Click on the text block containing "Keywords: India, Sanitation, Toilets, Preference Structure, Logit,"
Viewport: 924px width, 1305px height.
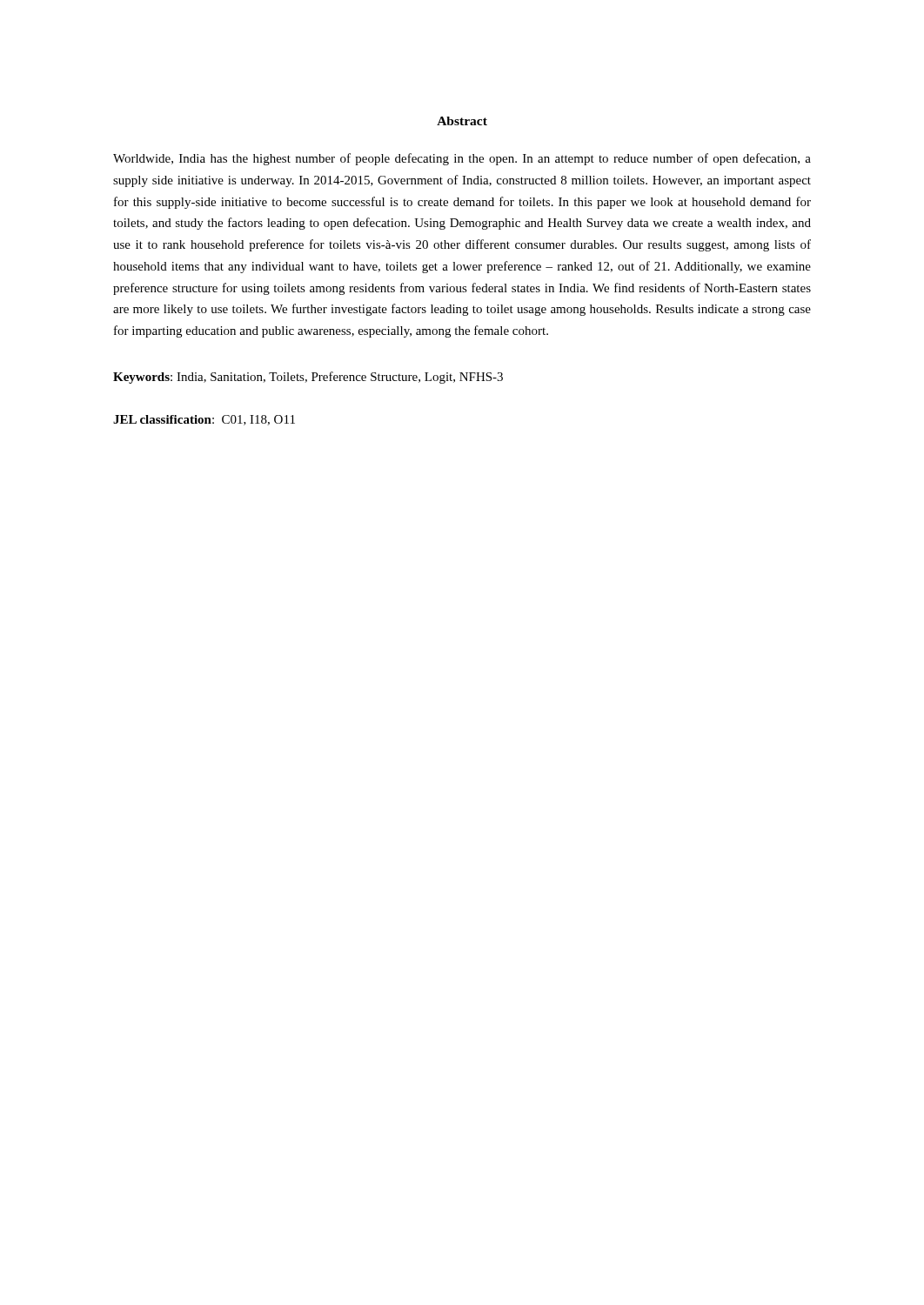pos(308,376)
